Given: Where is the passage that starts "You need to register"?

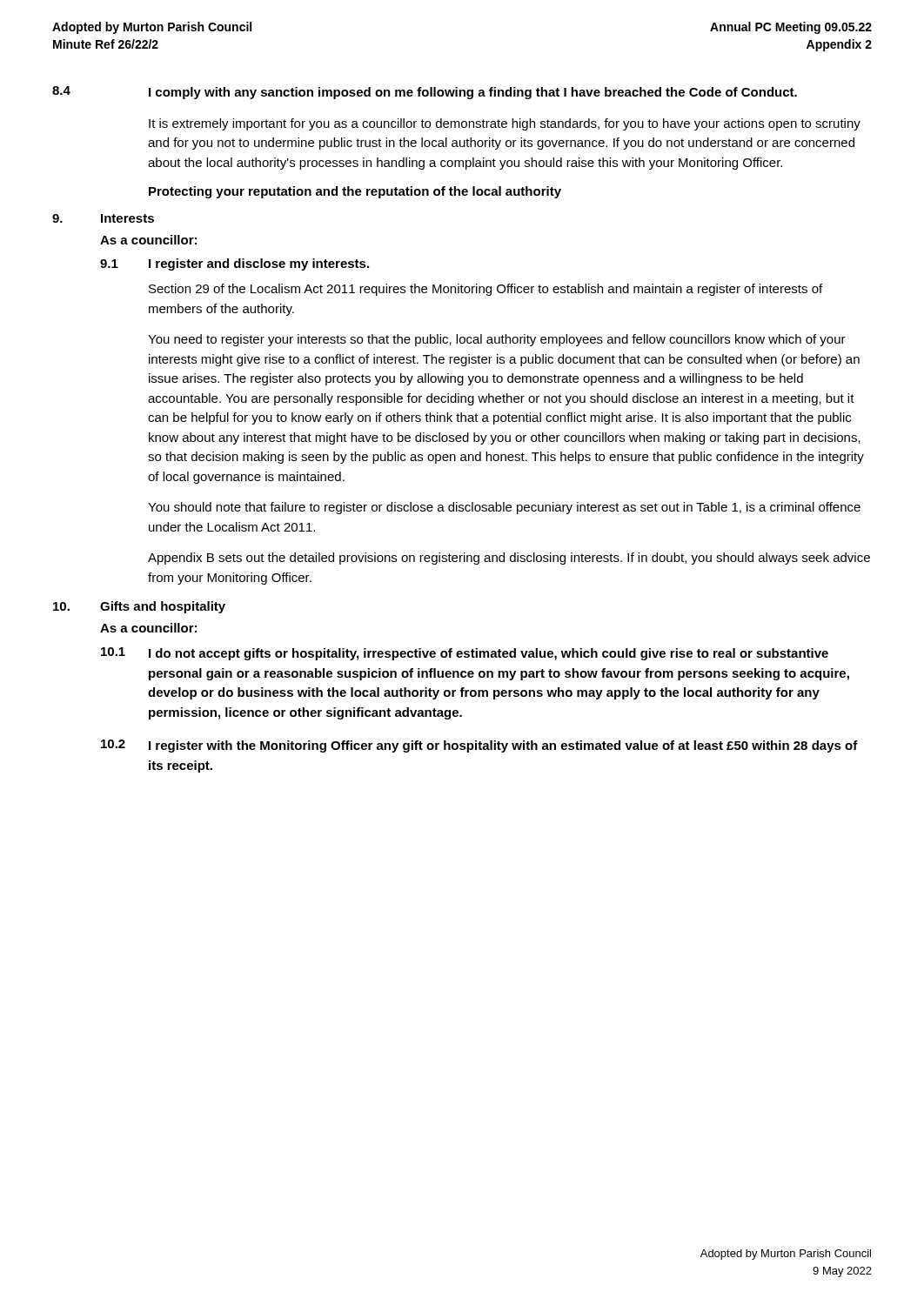Looking at the screenshot, I should point(506,408).
